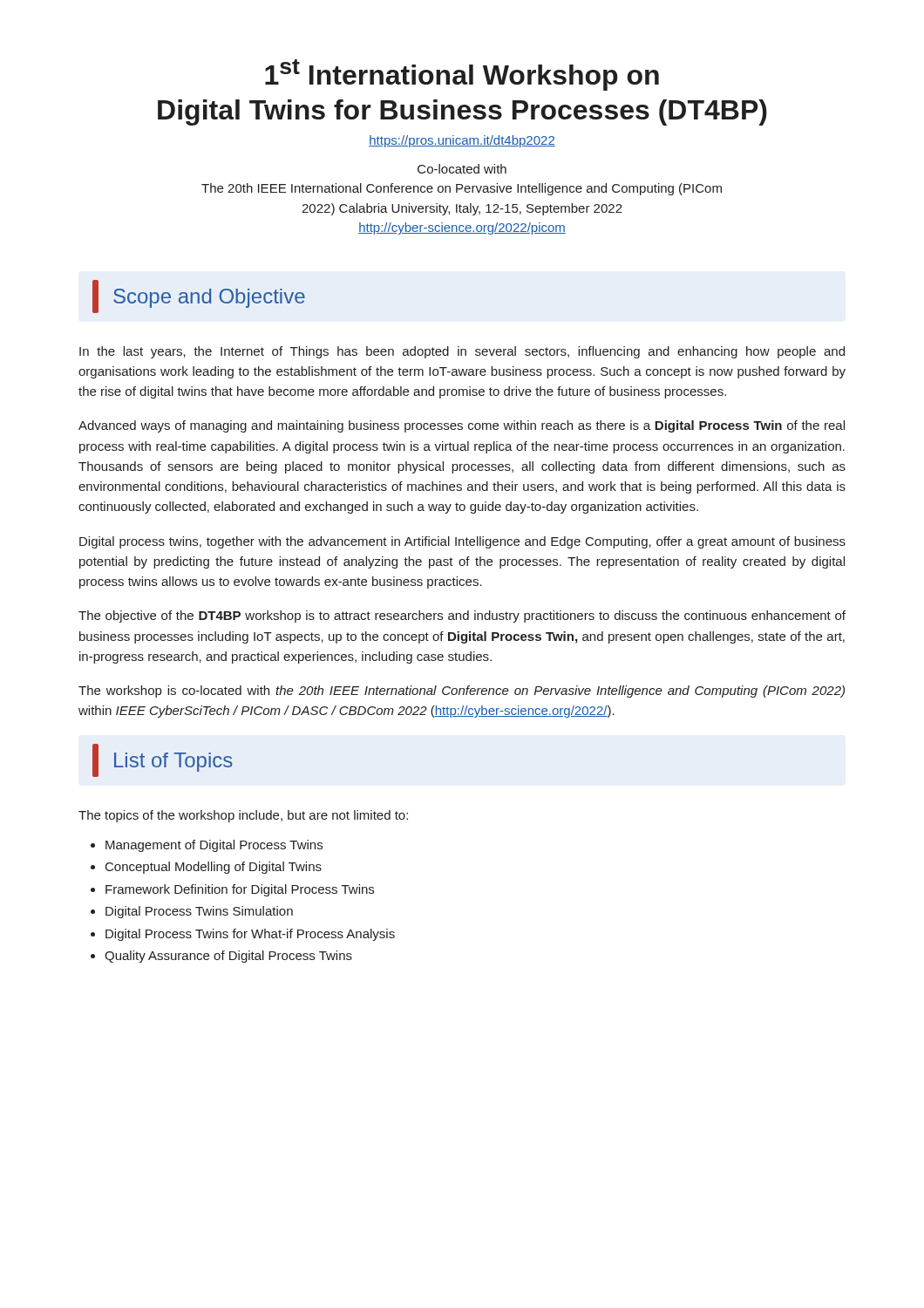The image size is (924, 1308).
Task: Point to the element starting "The topics of the workshop include, but"
Action: point(244,815)
